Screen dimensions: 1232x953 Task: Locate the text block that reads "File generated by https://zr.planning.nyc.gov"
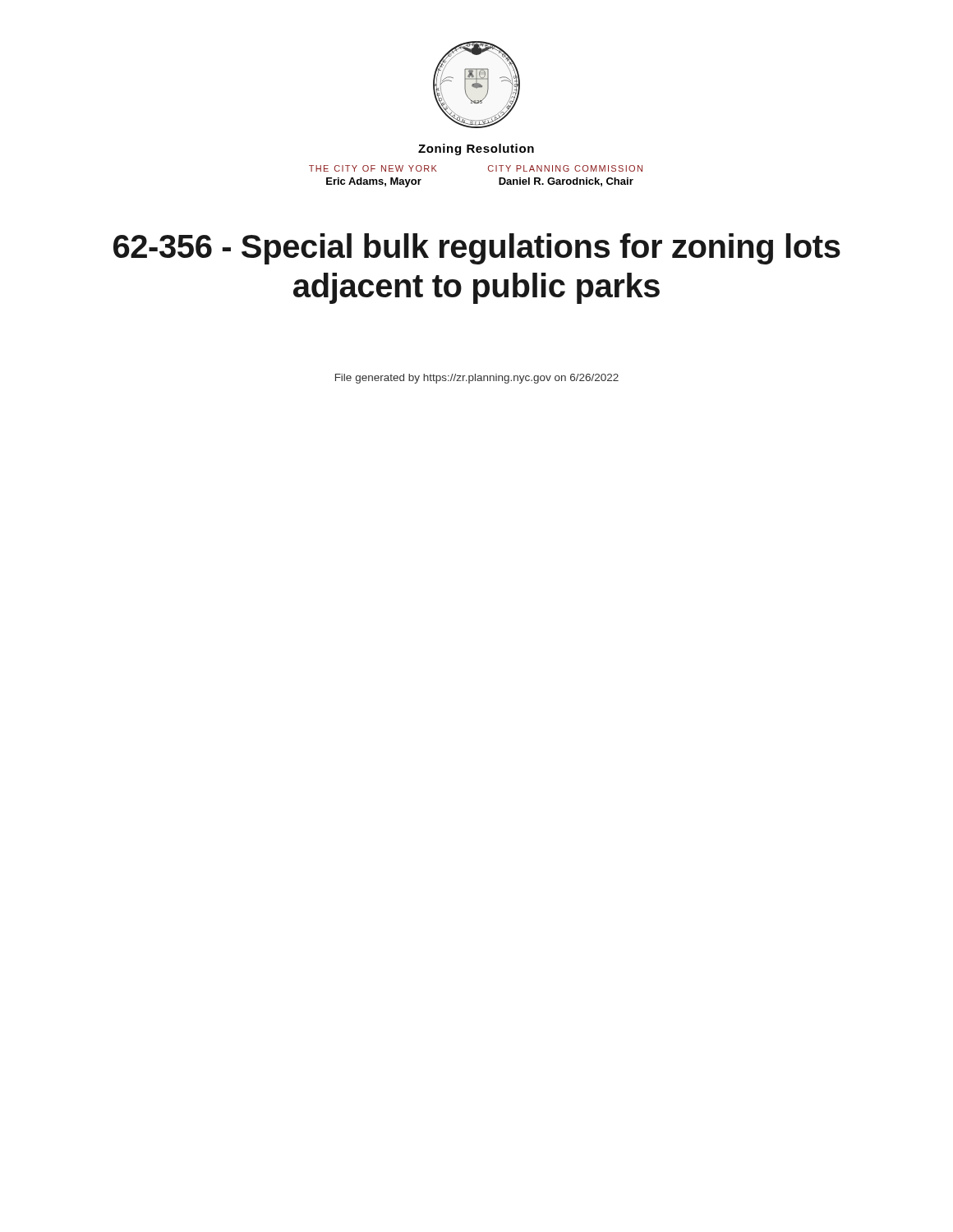[x=476, y=377]
